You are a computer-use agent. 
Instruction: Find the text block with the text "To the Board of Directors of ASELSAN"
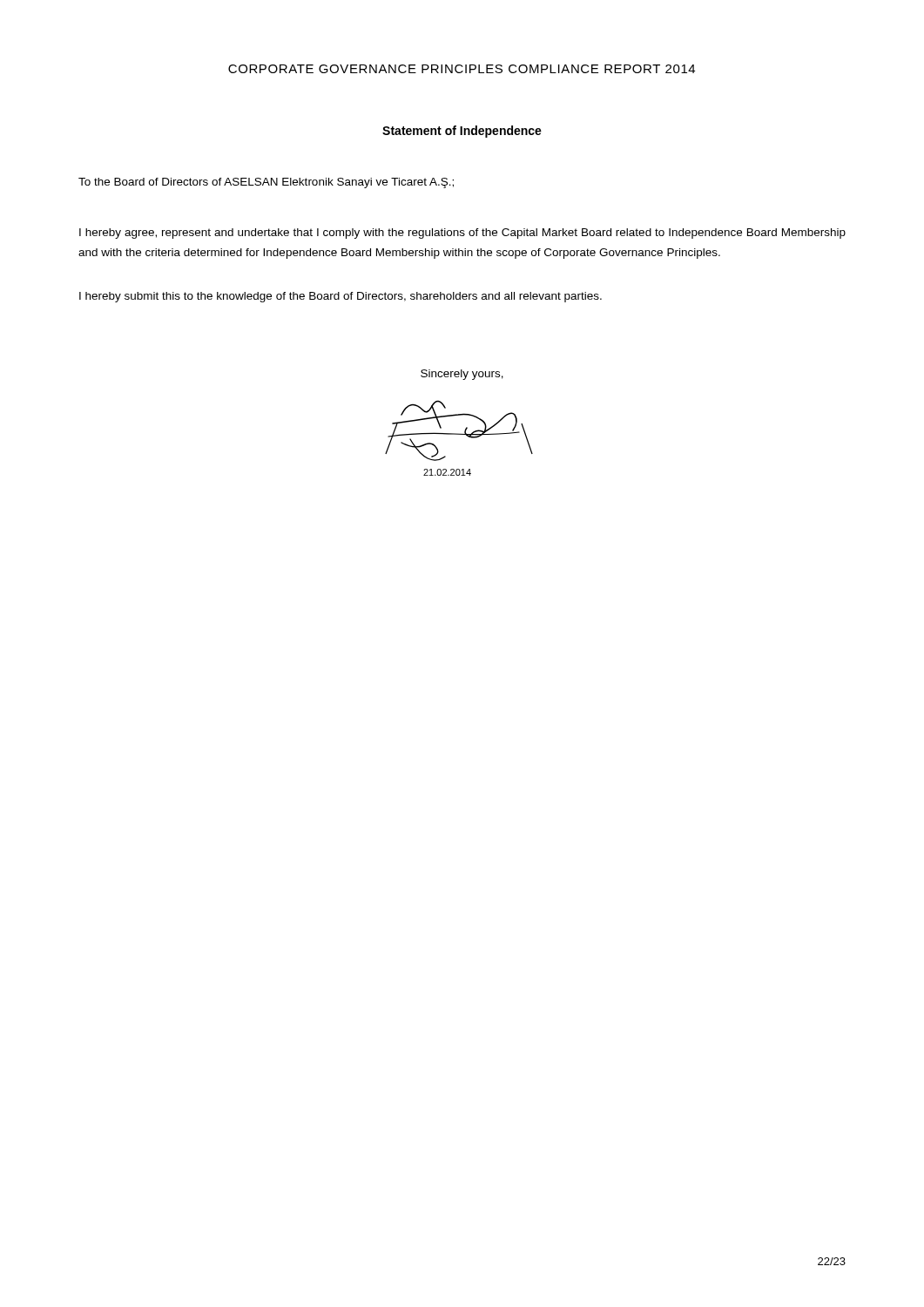267,182
